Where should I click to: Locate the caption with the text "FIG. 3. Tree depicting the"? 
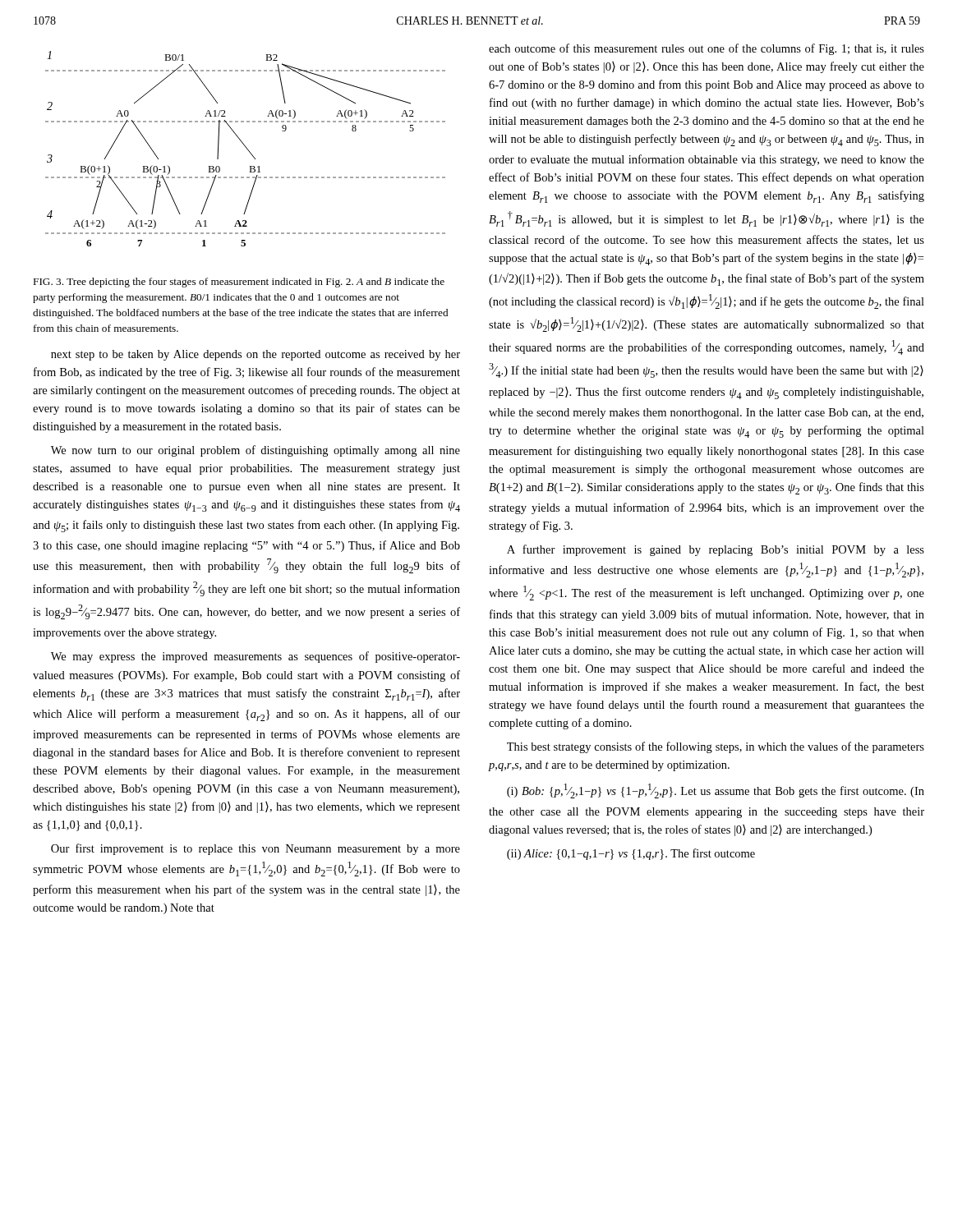[x=241, y=305]
